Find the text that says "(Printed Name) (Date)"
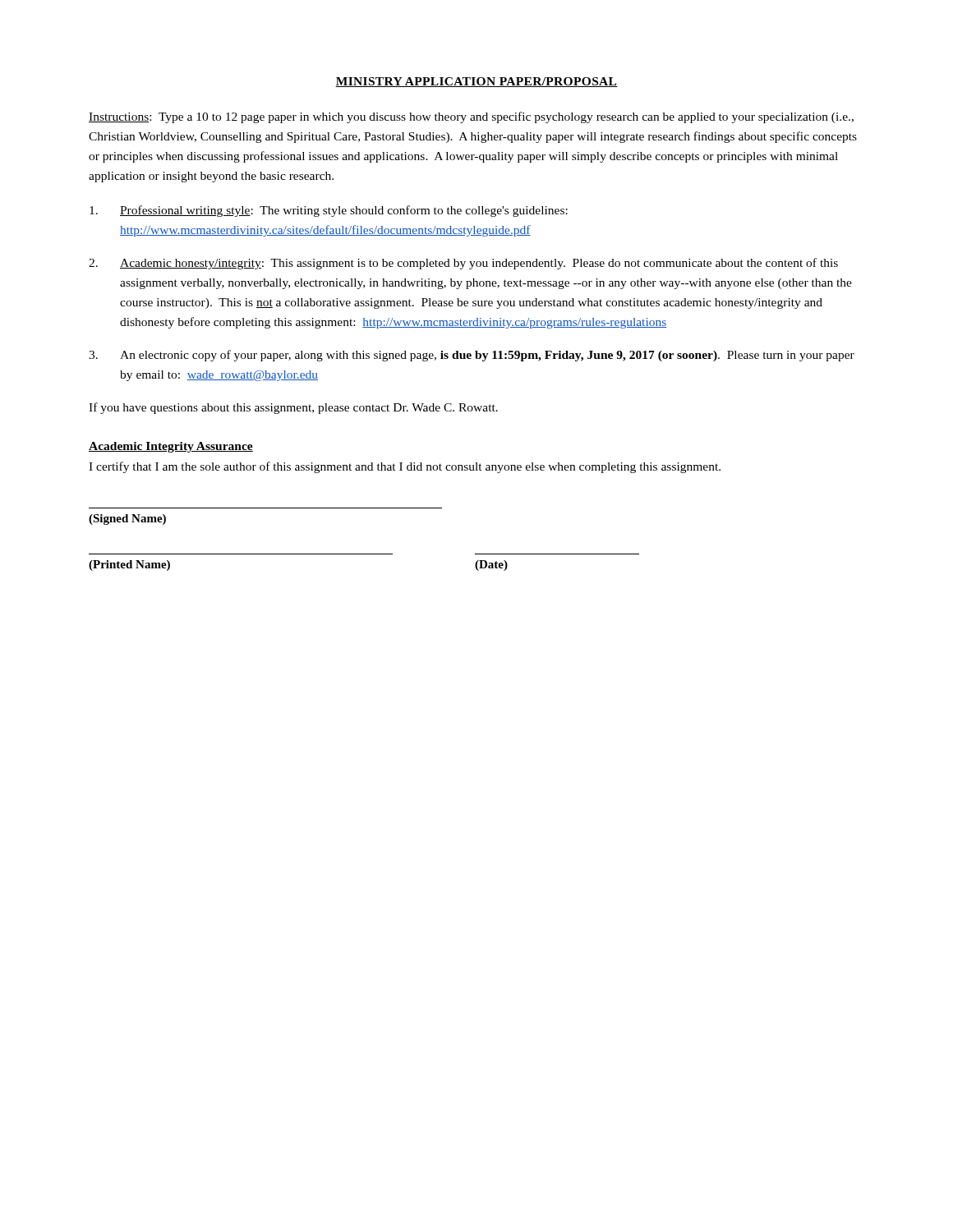This screenshot has height=1232, width=953. 364,563
